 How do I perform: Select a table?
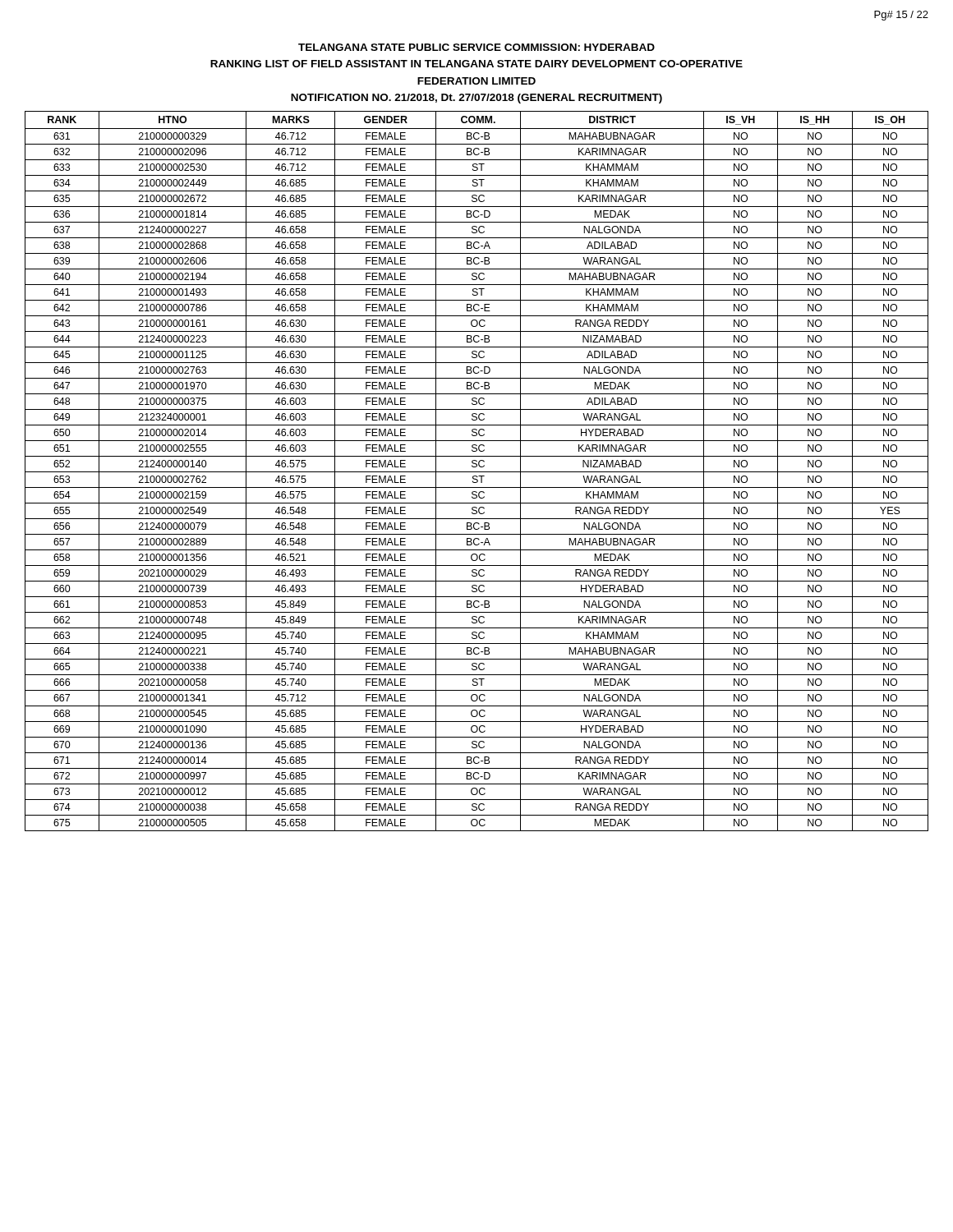(x=476, y=471)
